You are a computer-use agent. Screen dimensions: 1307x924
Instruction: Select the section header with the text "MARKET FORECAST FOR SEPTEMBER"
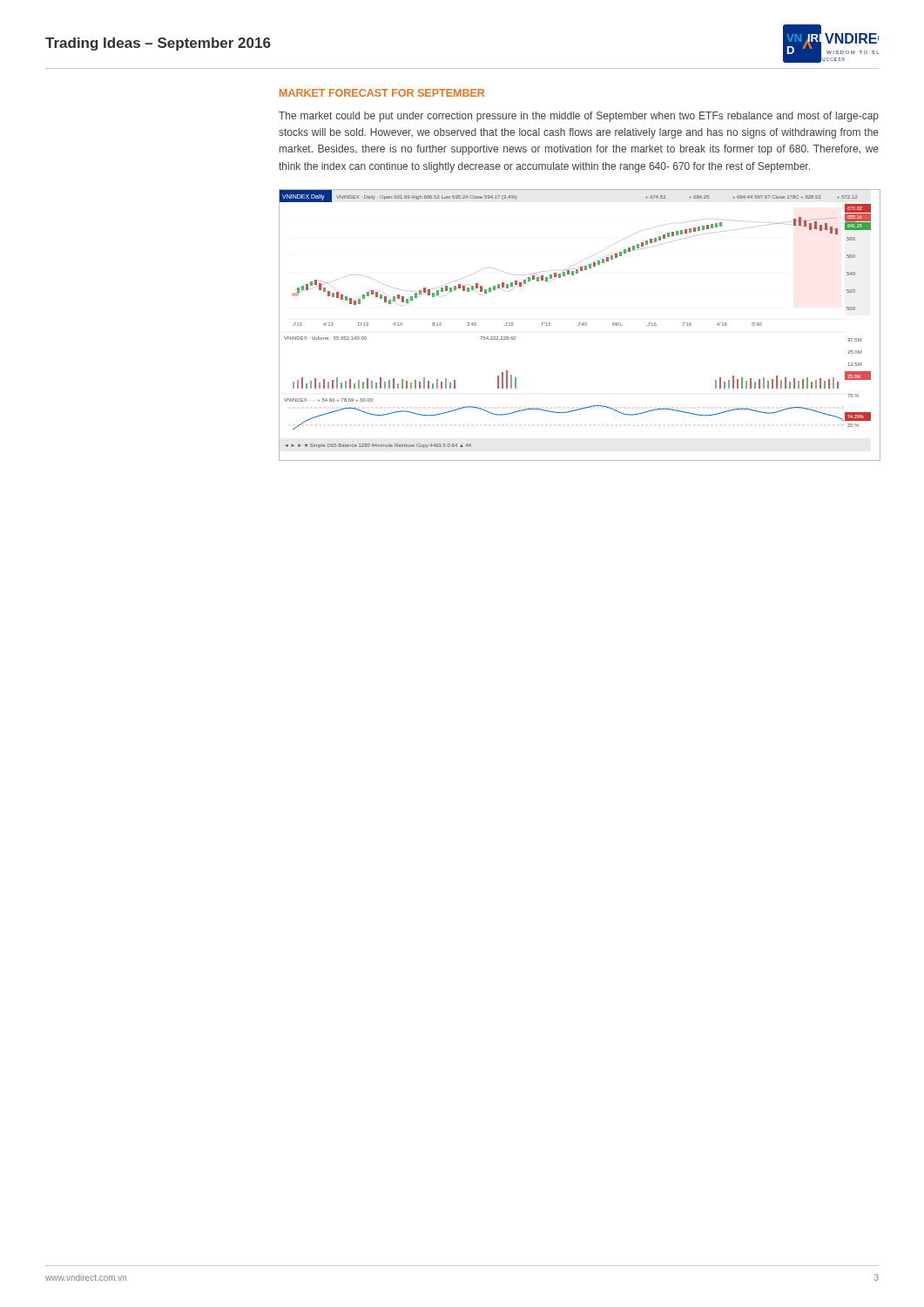point(382,93)
